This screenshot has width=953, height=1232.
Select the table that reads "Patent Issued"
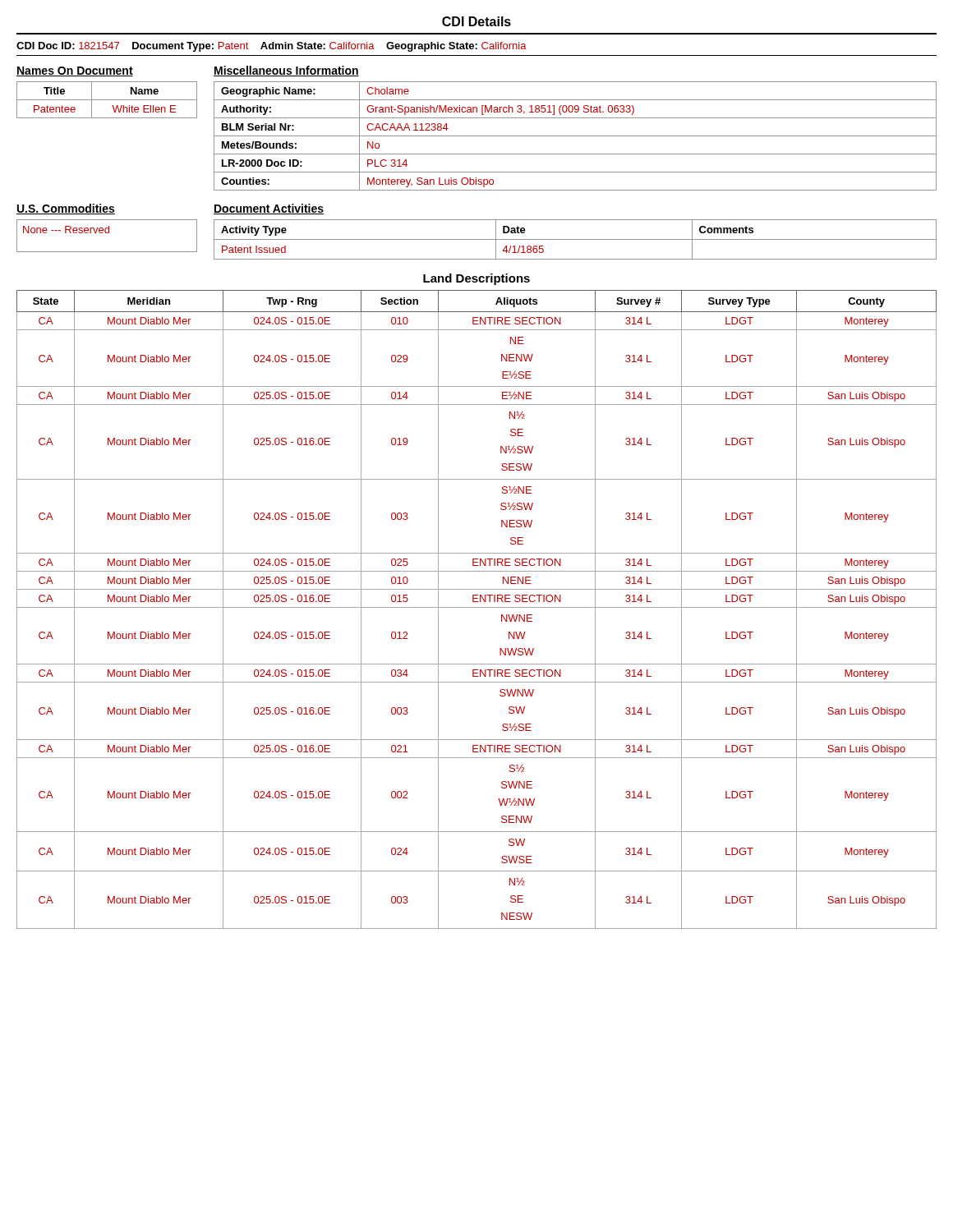point(575,239)
